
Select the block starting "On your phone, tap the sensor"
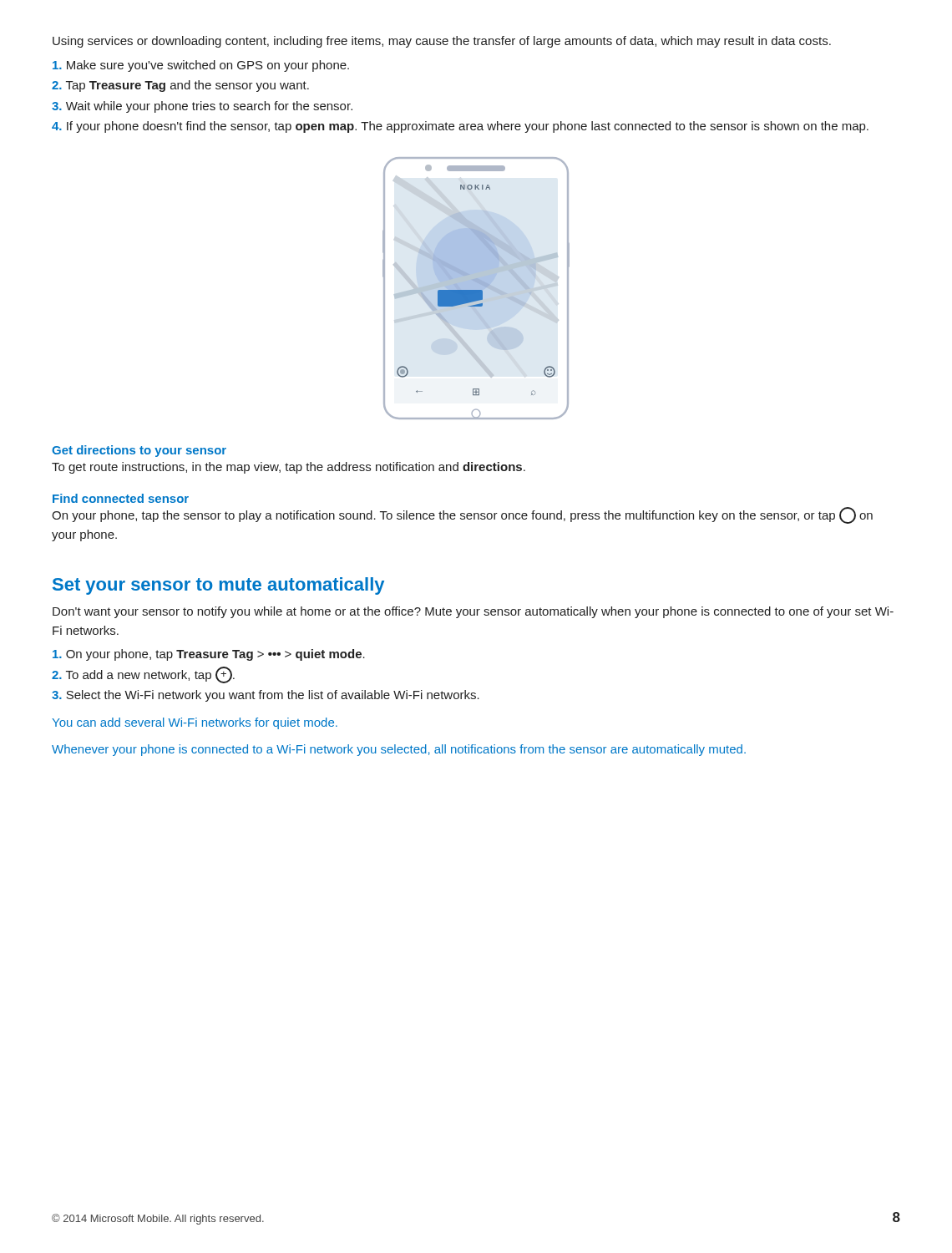click(x=463, y=524)
